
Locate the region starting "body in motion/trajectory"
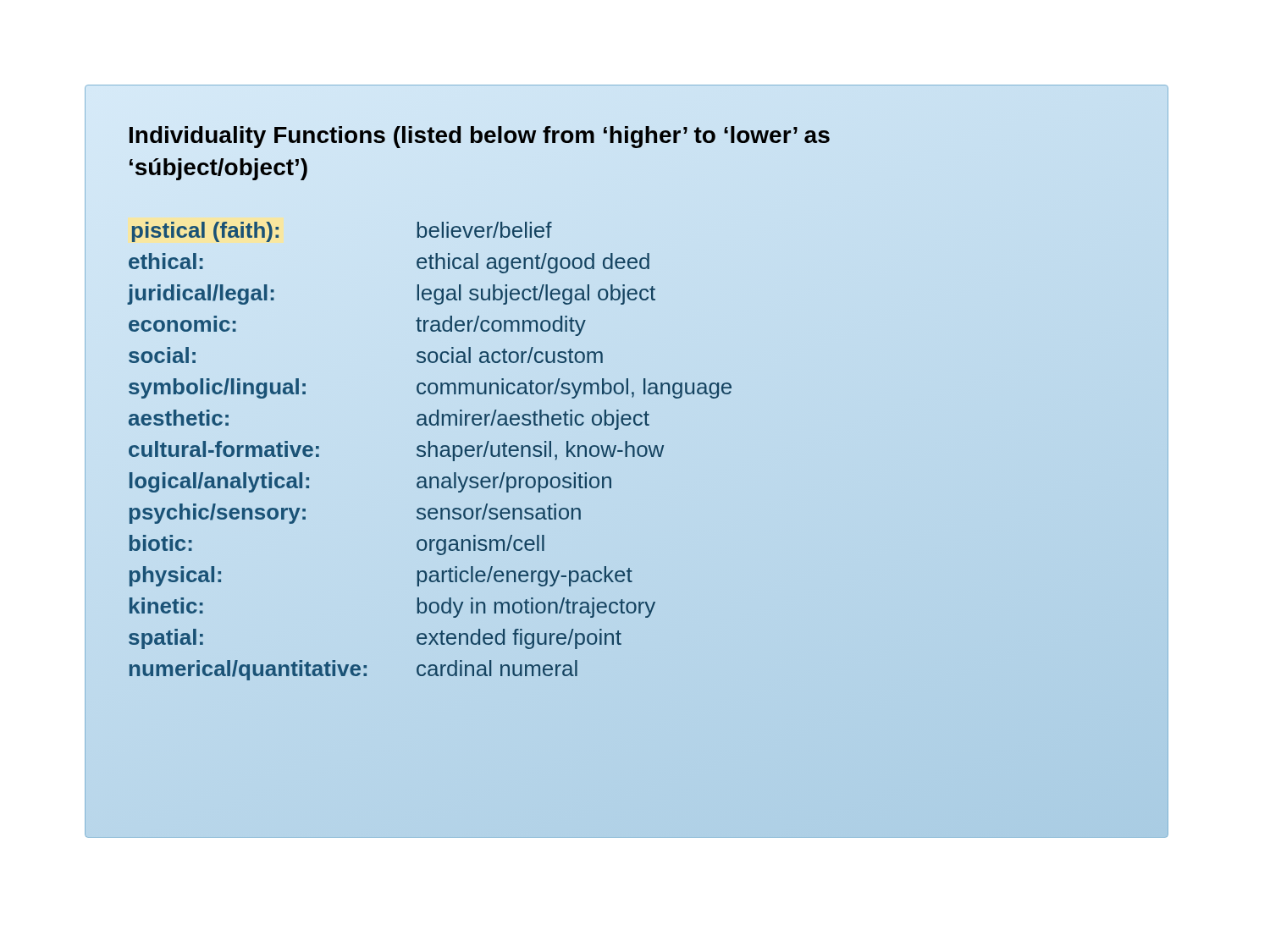(x=536, y=606)
